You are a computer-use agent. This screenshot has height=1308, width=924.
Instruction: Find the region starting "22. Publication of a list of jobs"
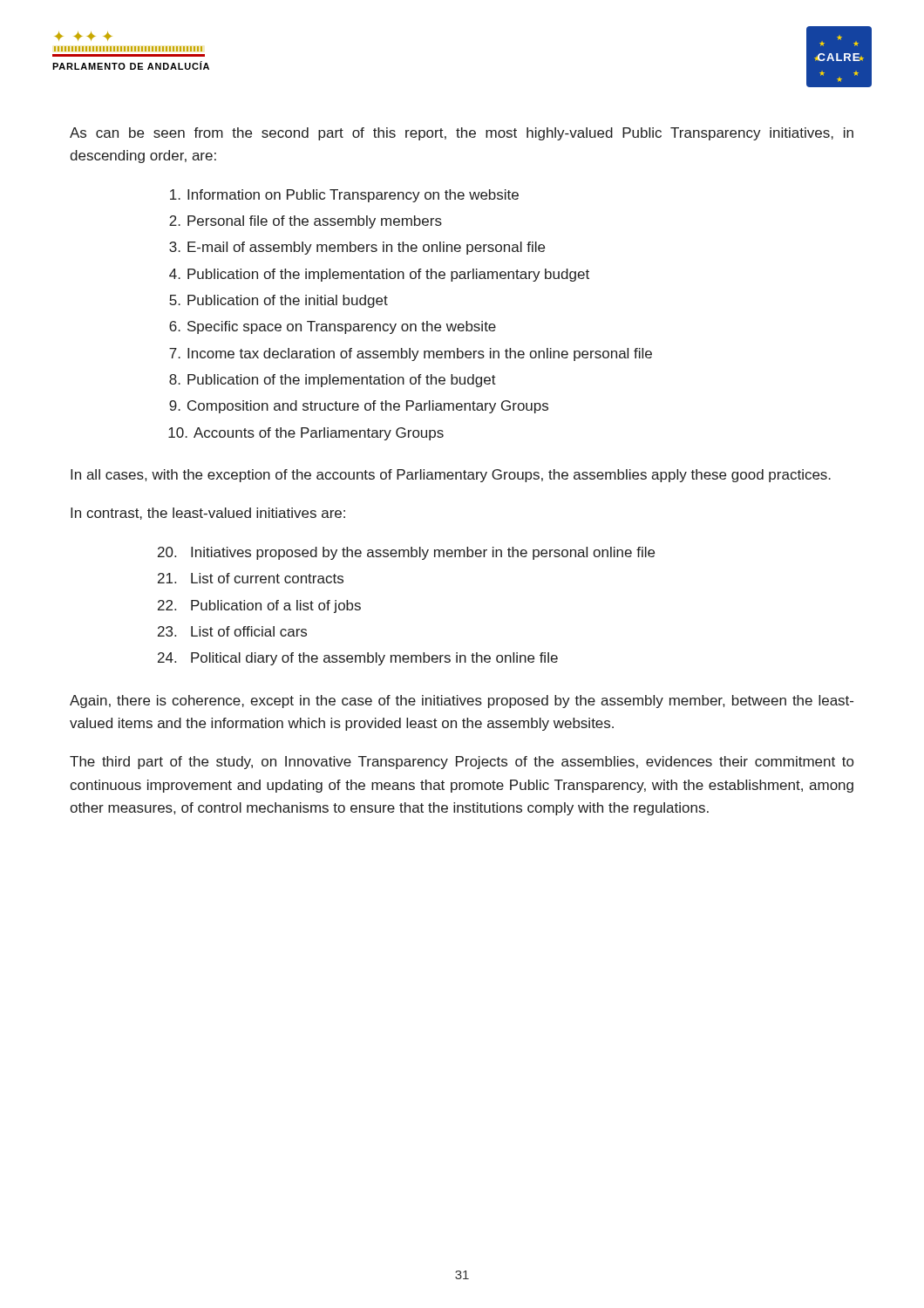click(x=259, y=606)
